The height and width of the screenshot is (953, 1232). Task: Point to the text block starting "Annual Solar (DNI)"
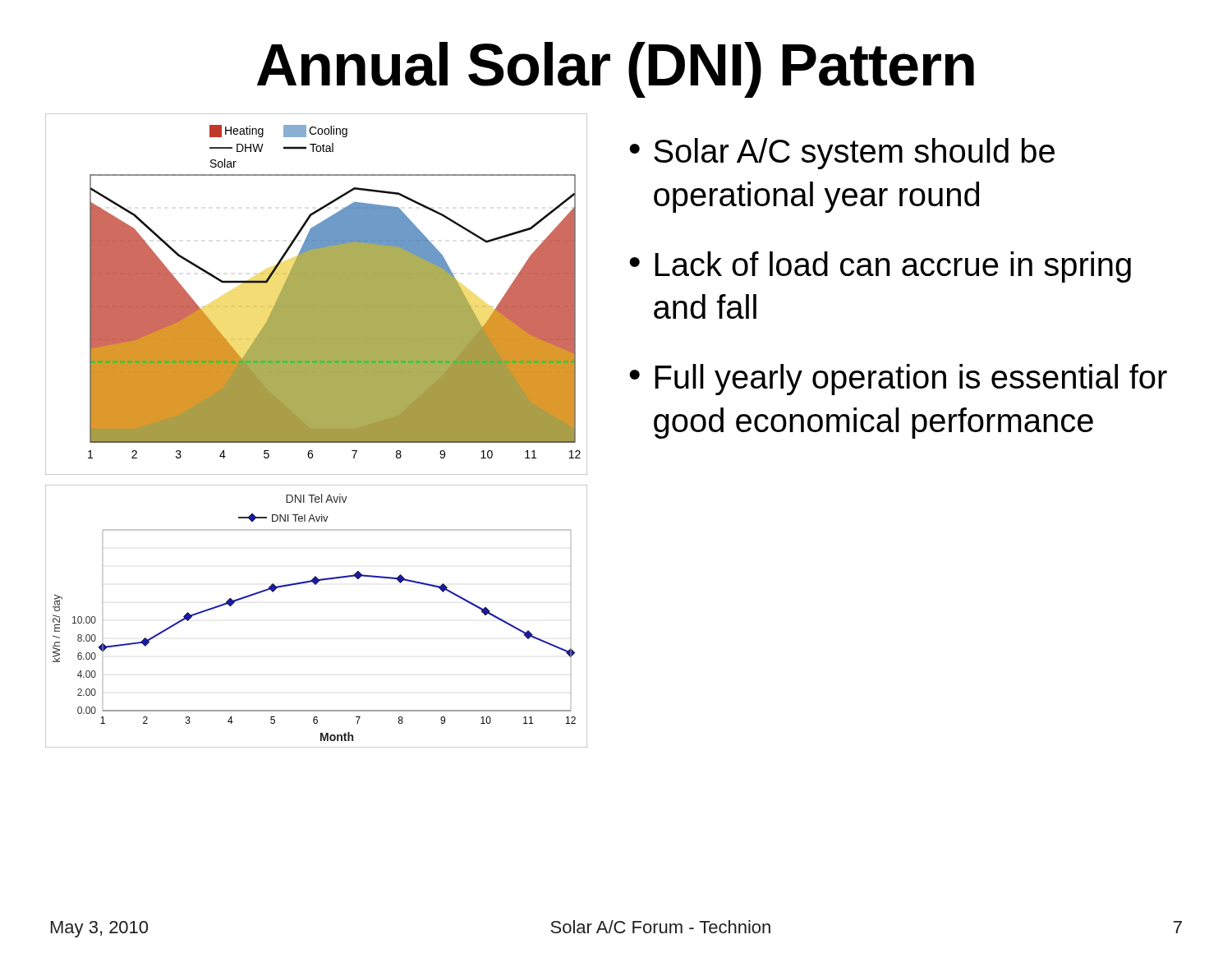coord(616,65)
